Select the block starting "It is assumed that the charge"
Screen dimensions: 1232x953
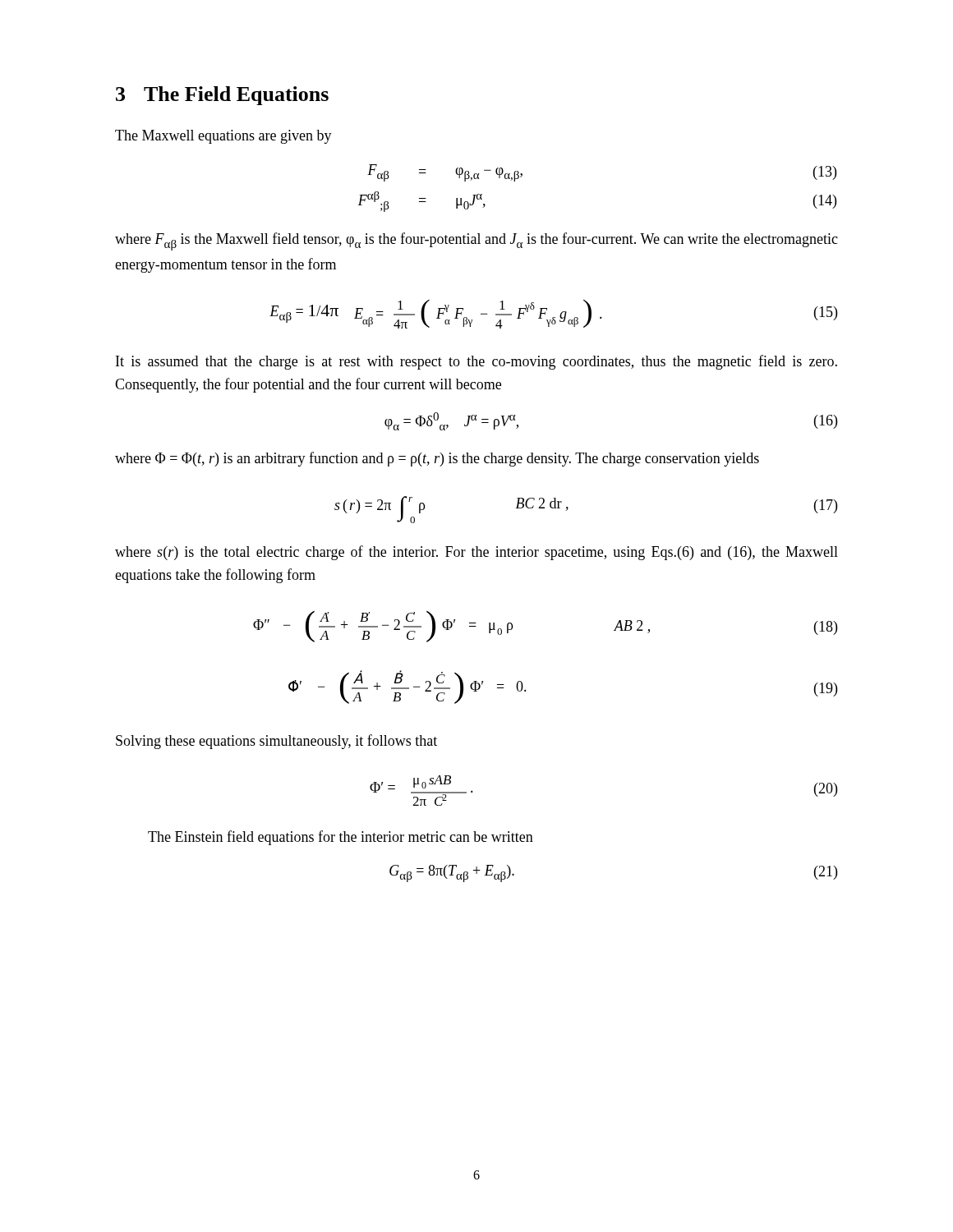(476, 373)
